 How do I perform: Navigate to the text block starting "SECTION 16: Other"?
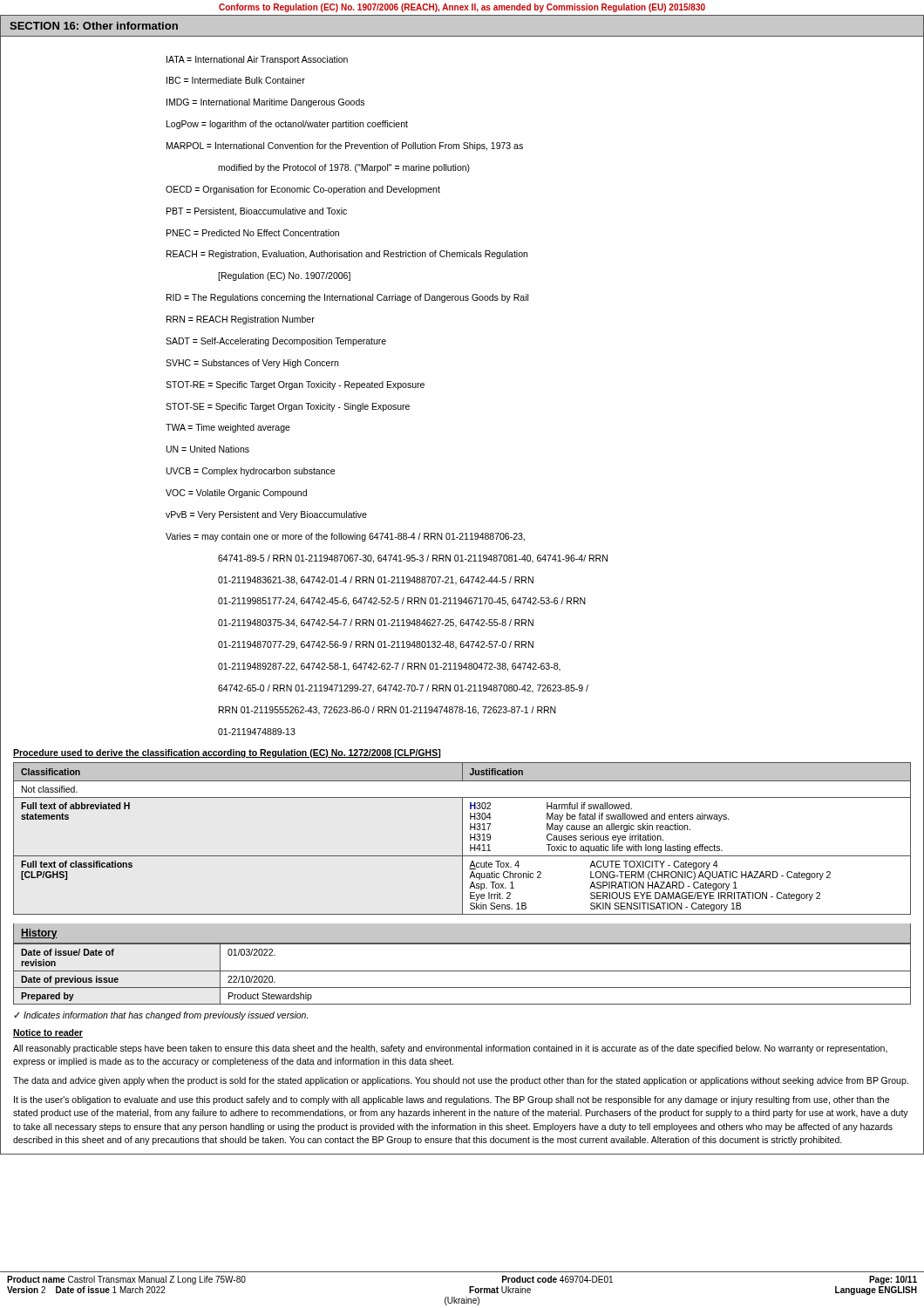[94, 26]
